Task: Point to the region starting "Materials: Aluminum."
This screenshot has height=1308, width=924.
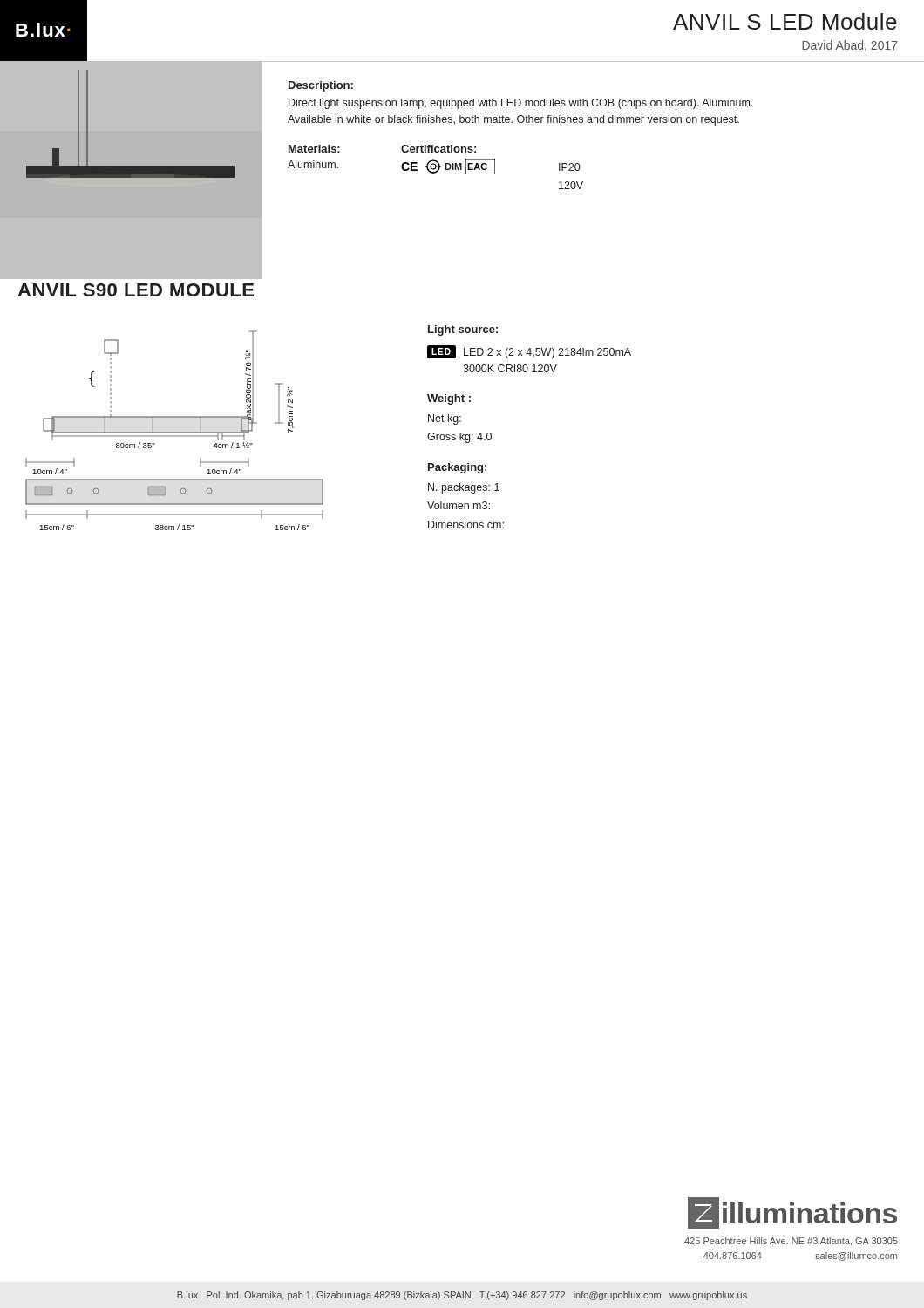Action: pos(344,156)
